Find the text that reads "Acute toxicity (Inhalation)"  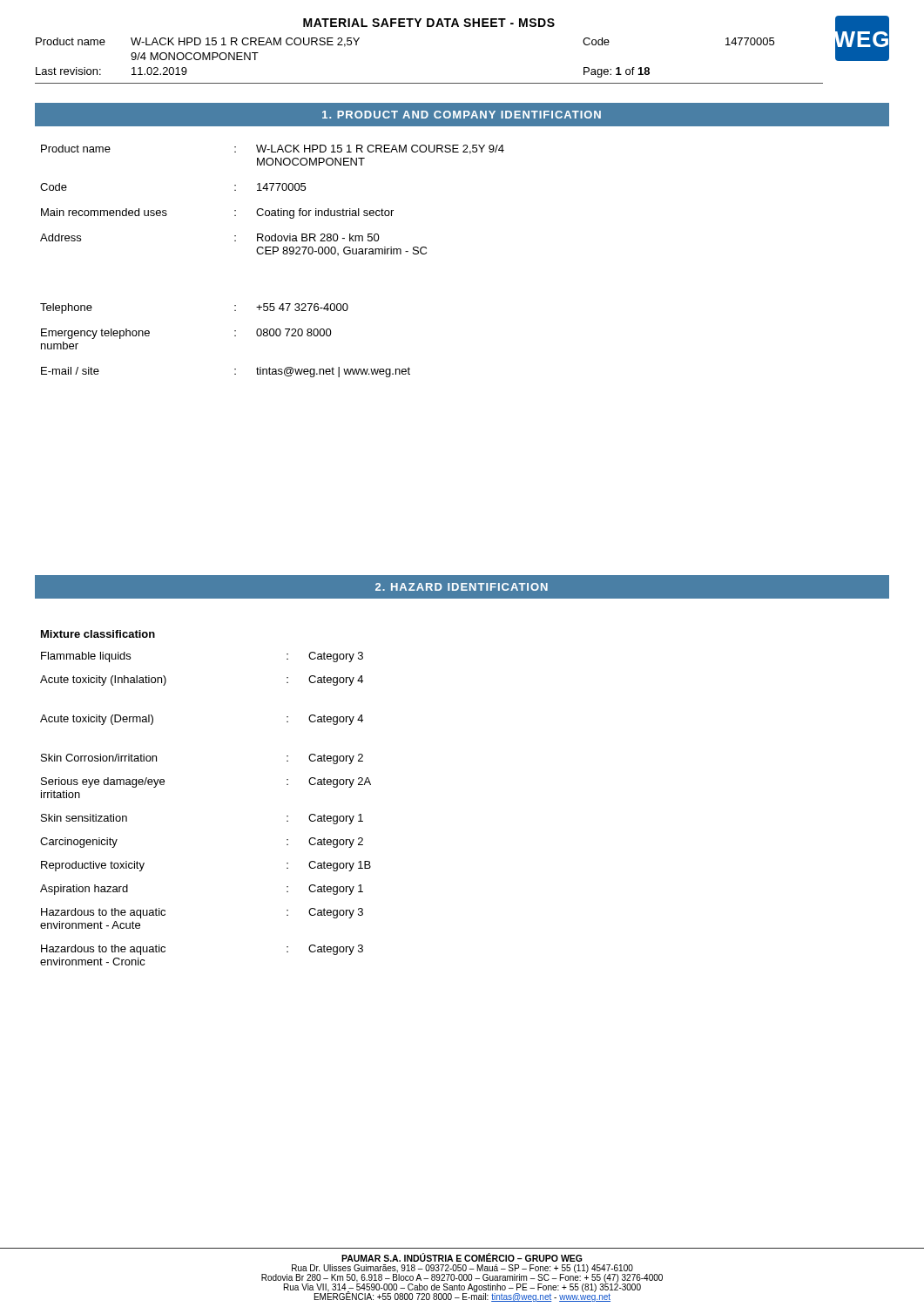(x=103, y=679)
